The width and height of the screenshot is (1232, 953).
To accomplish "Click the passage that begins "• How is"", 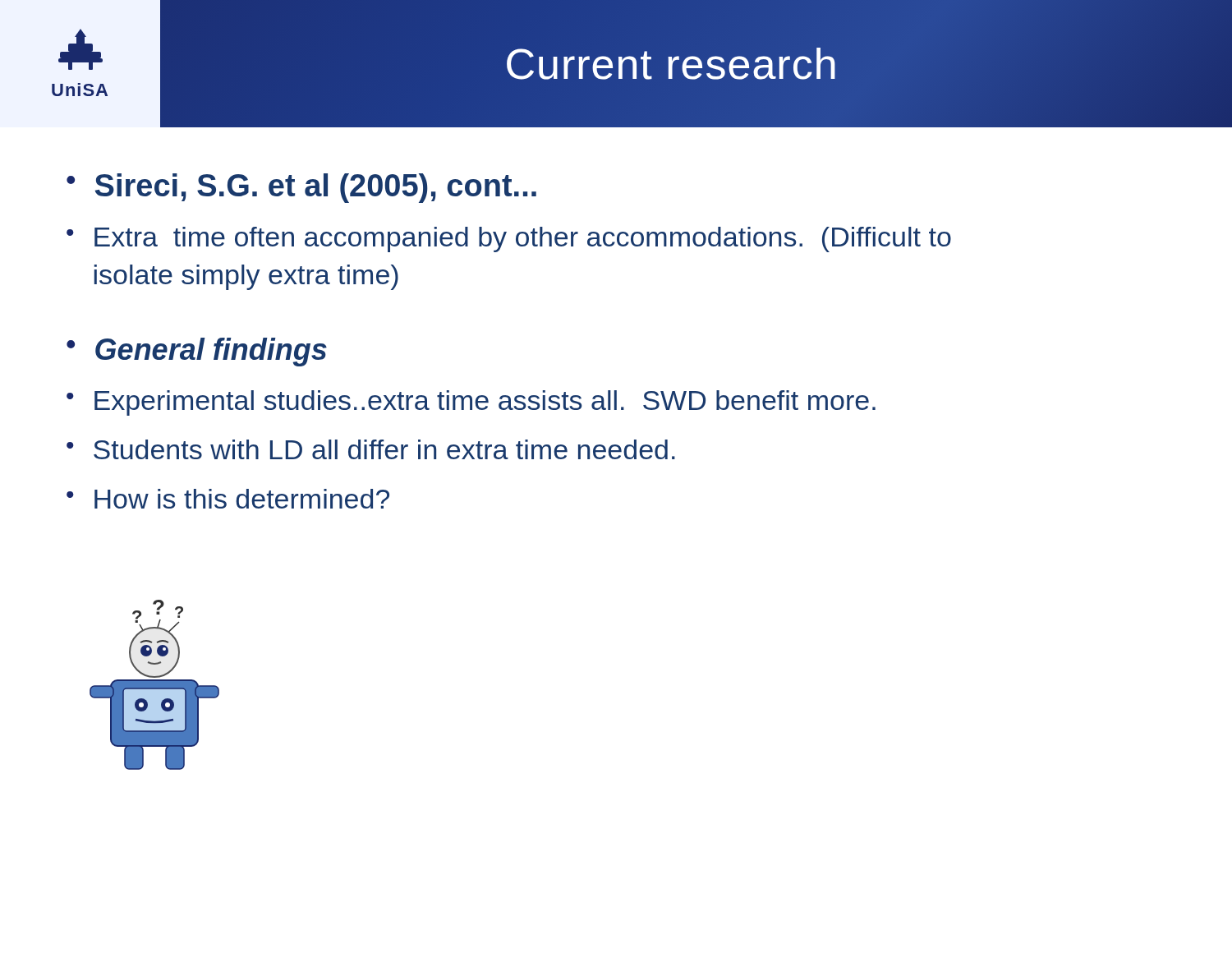I will [x=228, y=499].
